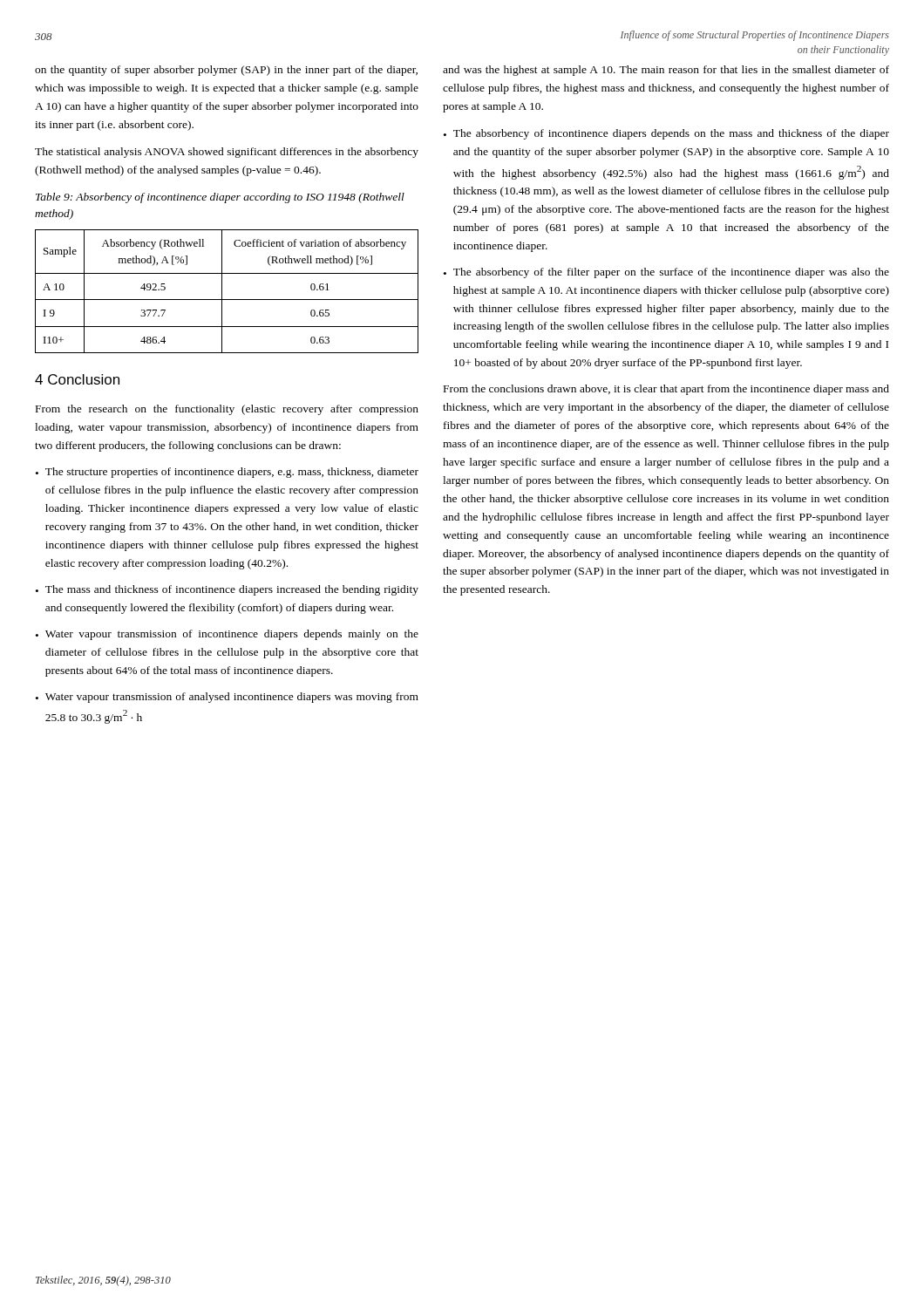Viewport: 924px width, 1308px height.
Task: Select the text block containing "The statistical analysis ANOVA"
Action: pos(227,160)
